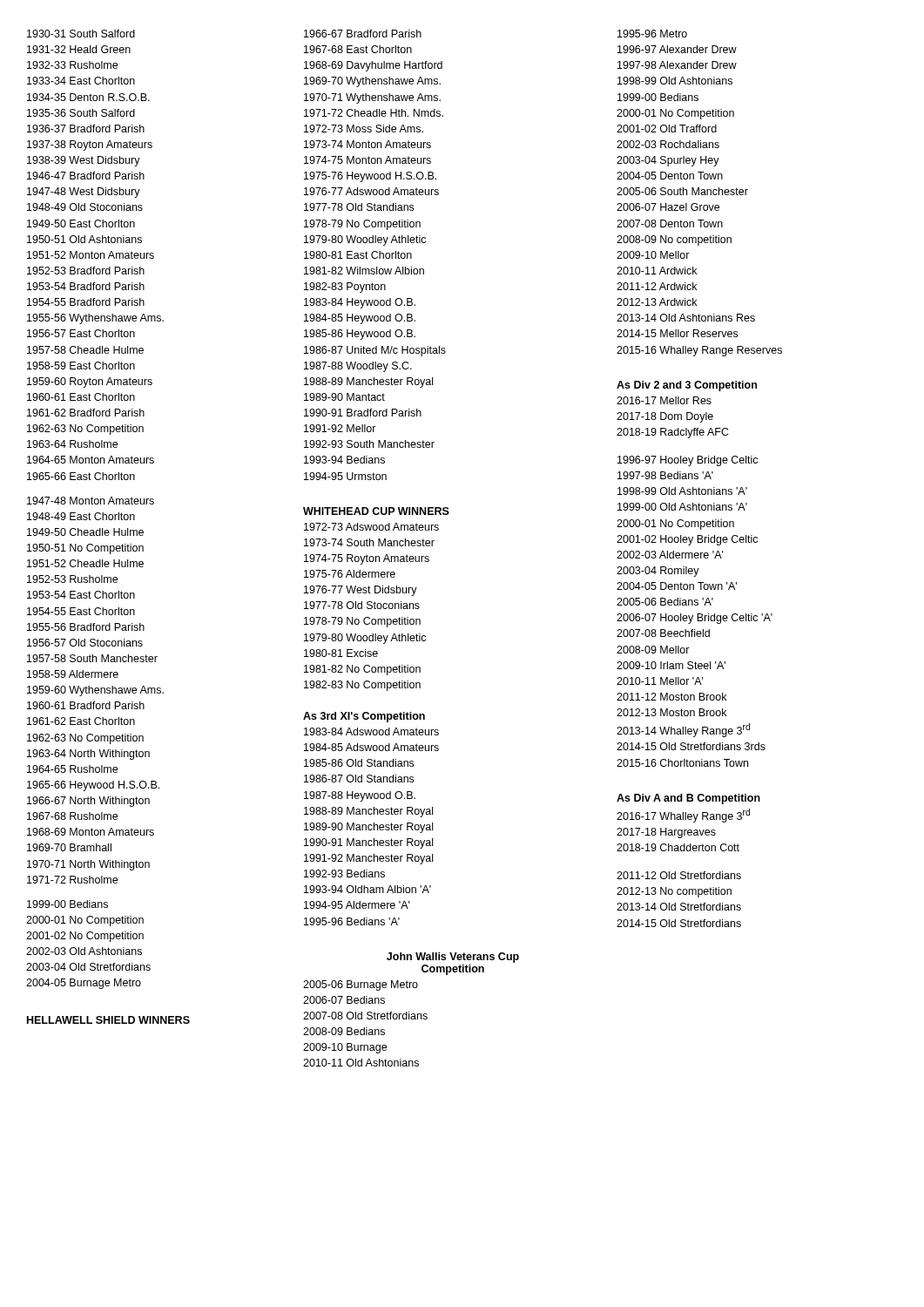Select the text starting "1970-71 North Withington"
Screen dimensions: 1307x924
pyautogui.click(x=88, y=864)
